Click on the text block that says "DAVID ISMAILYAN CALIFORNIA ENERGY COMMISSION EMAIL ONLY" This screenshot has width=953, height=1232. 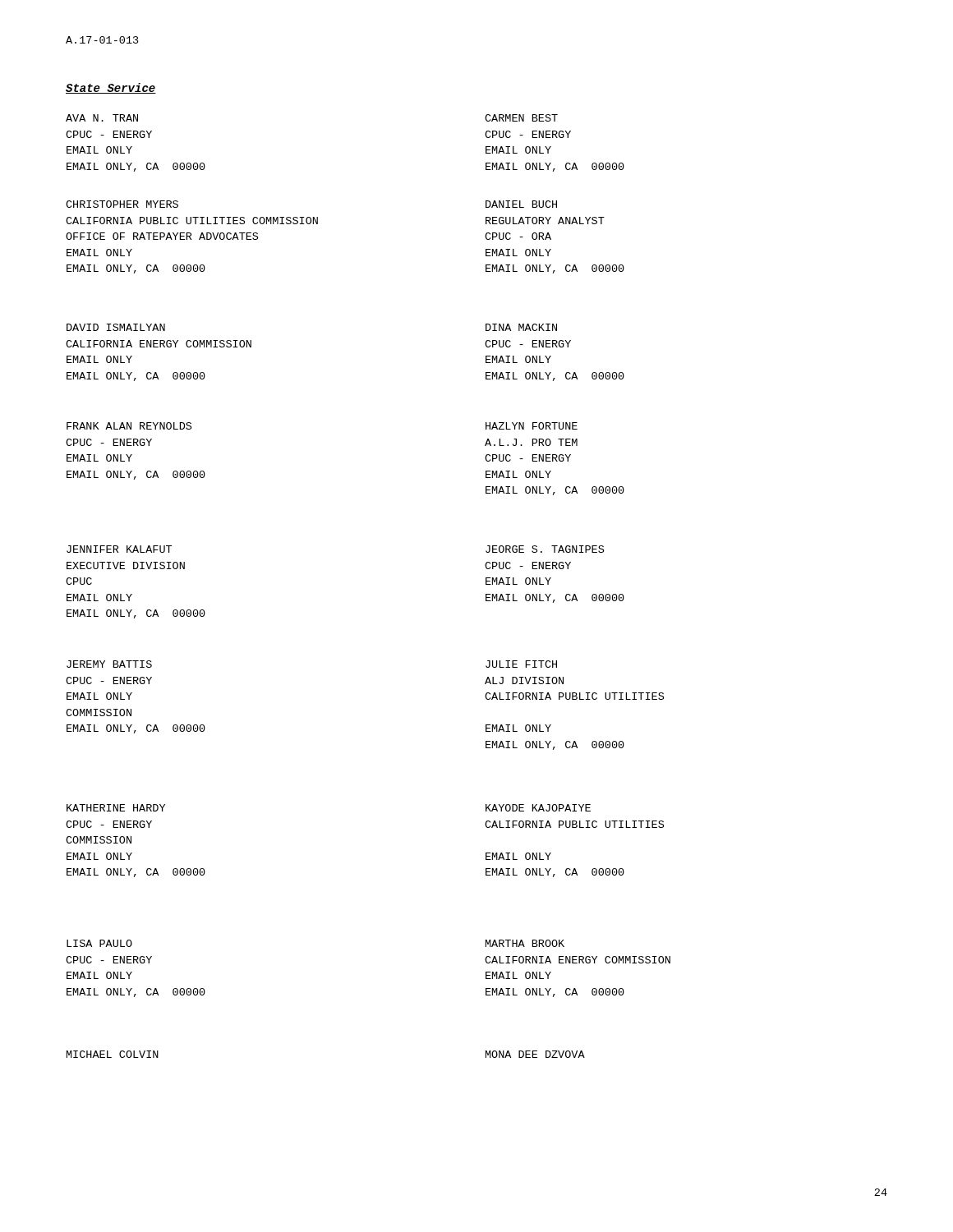pyautogui.click(x=159, y=352)
